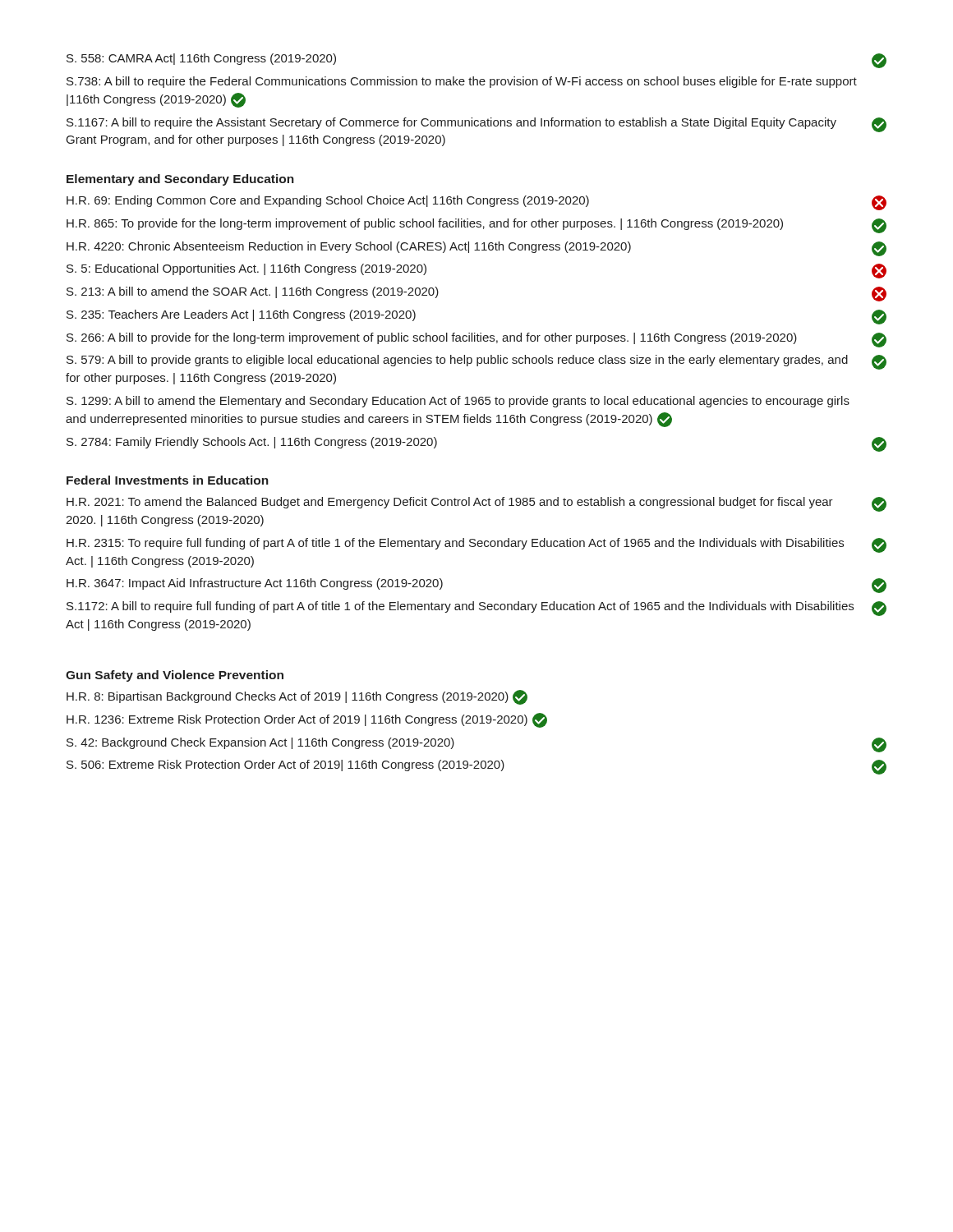The image size is (953, 1232).
Task: Locate the section header that says "Federal Investments in Education"
Action: (x=167, y=480)
